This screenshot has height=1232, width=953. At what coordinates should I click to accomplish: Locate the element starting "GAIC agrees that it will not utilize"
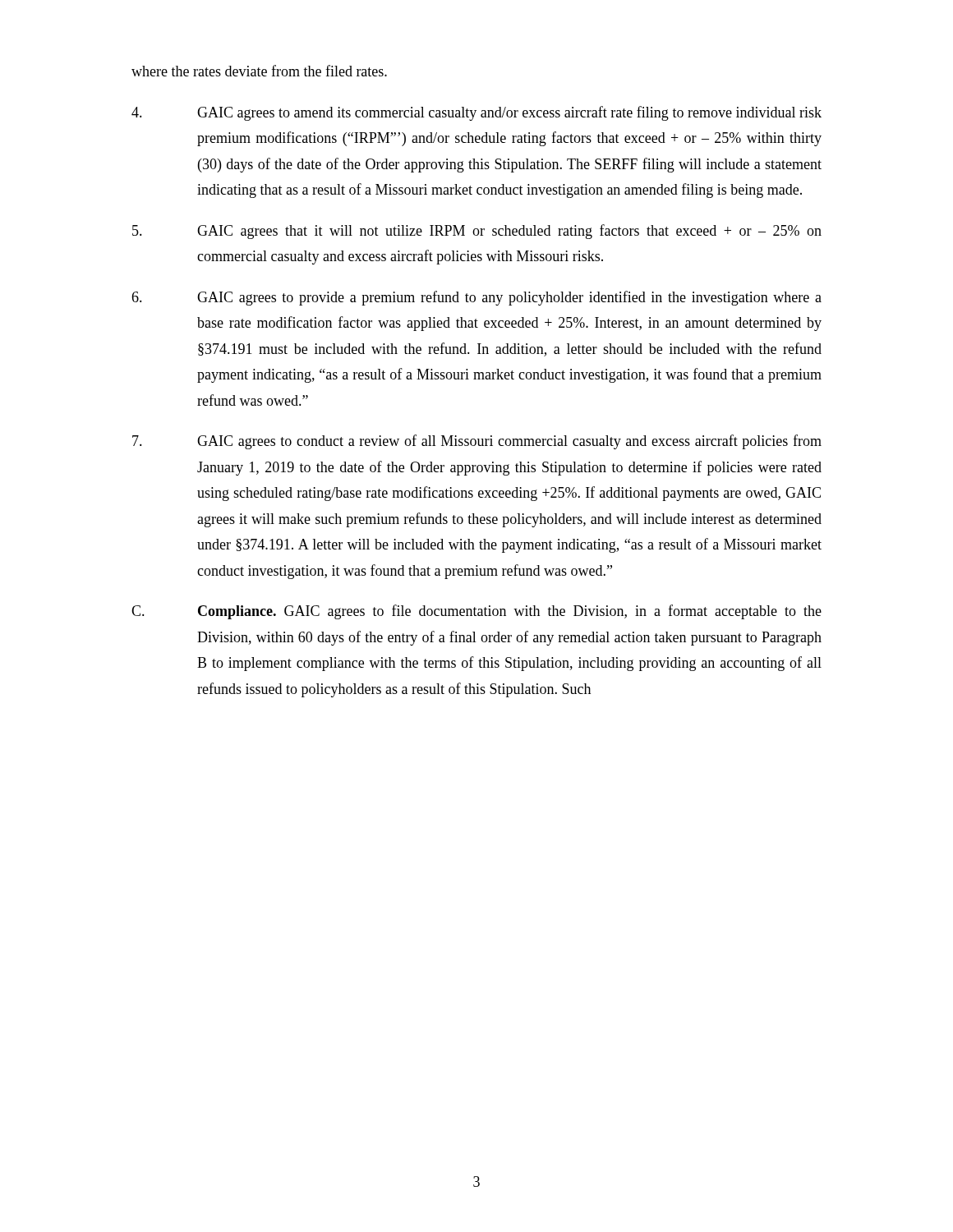(x=476, y=241)
